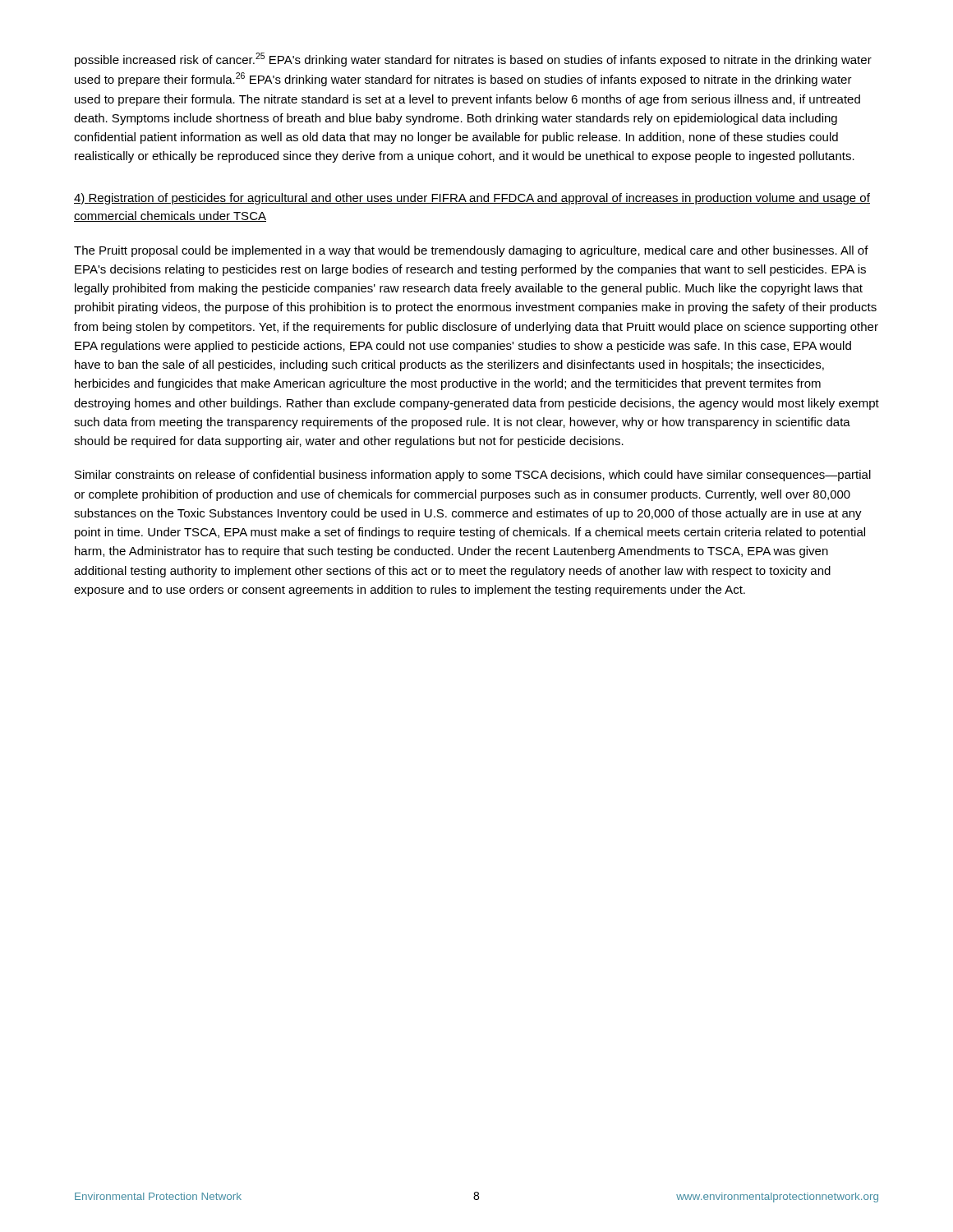Click the passage that begins "The Pruitt proposal could be"
Viewport: 953px width, 1232px height.
476,345
